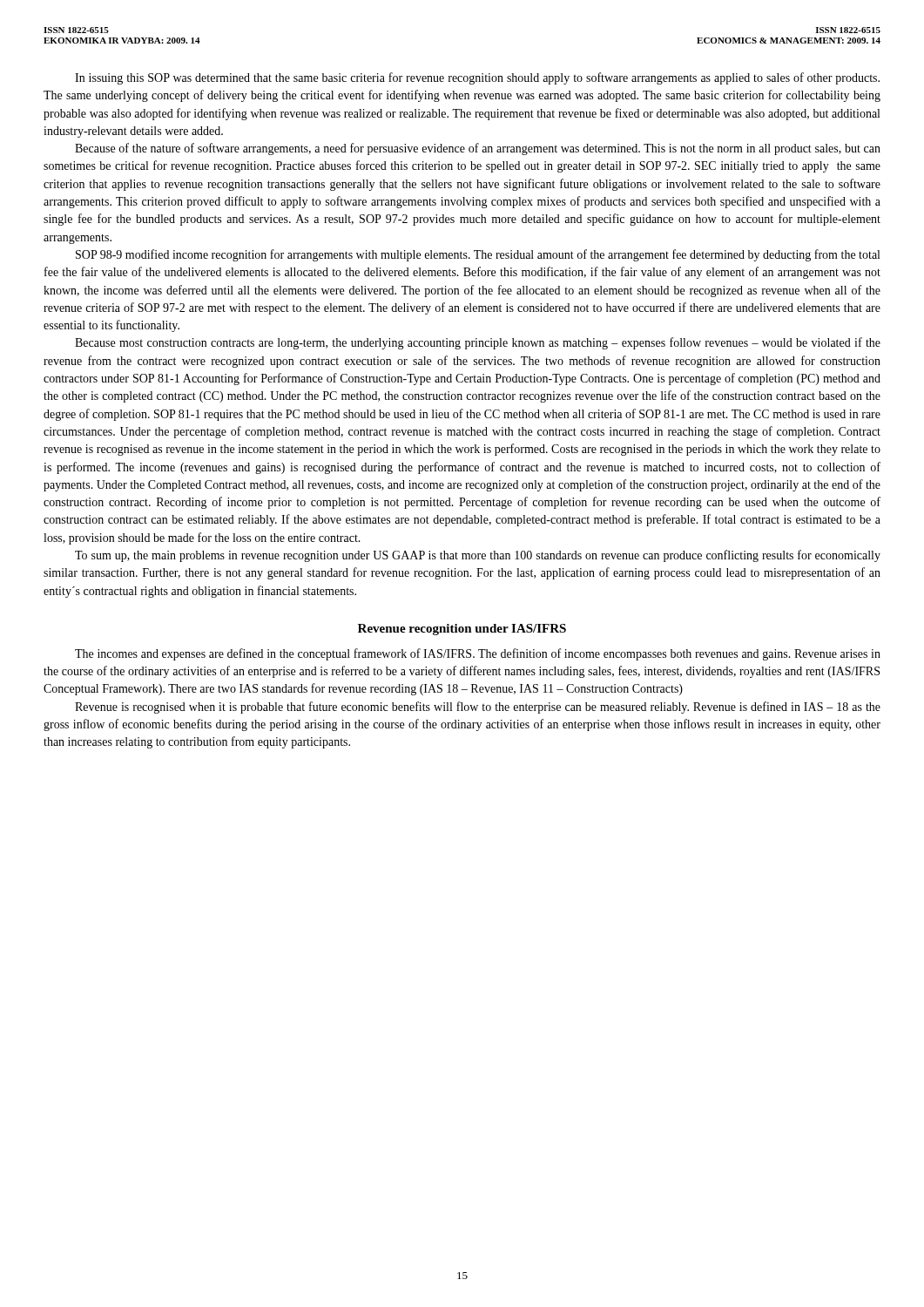
Task: Select the text starting "Revenue is recognised when it is"
Action: [462, 725]
